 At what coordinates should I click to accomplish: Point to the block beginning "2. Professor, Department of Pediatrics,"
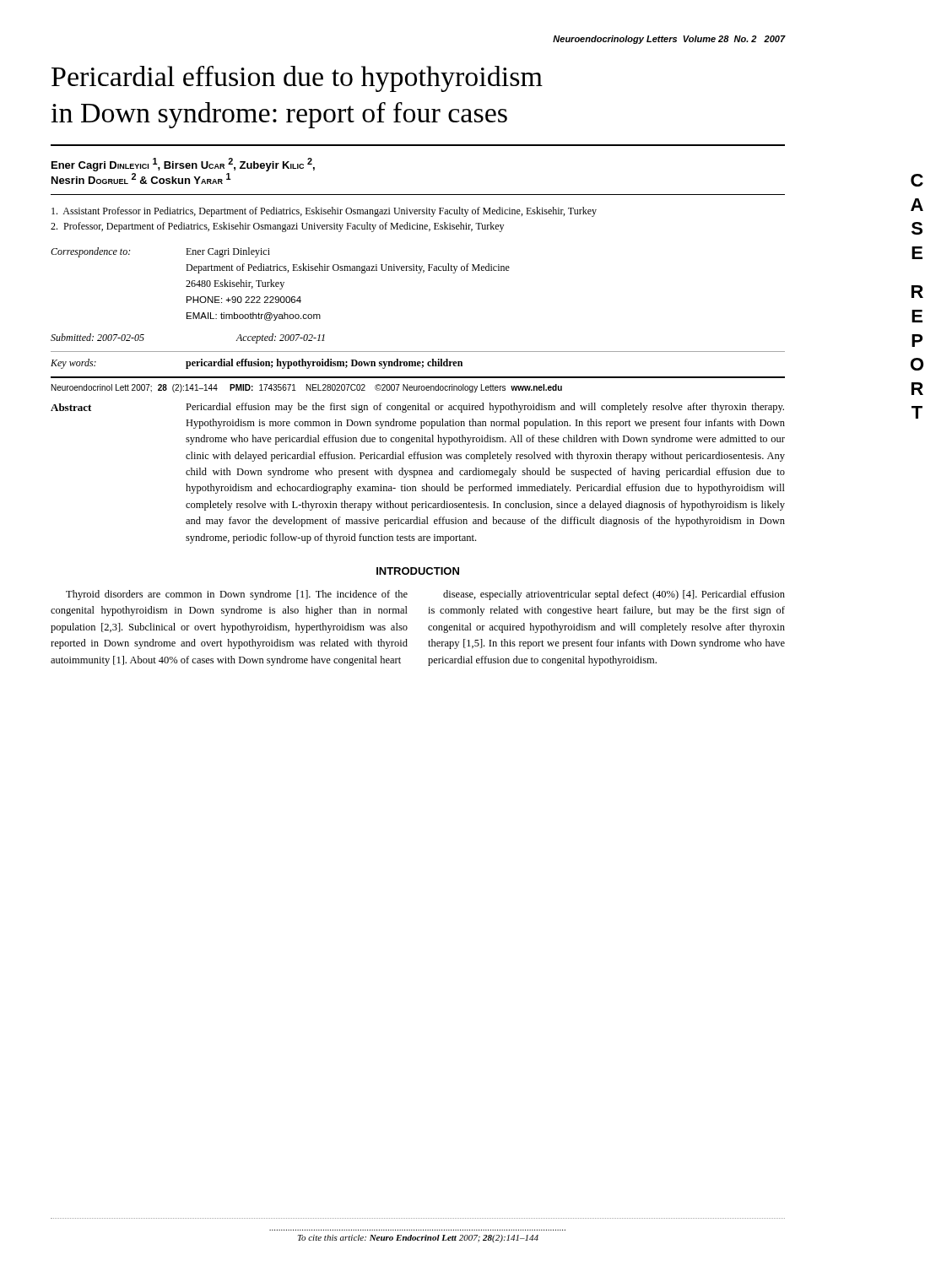[278, 226]
